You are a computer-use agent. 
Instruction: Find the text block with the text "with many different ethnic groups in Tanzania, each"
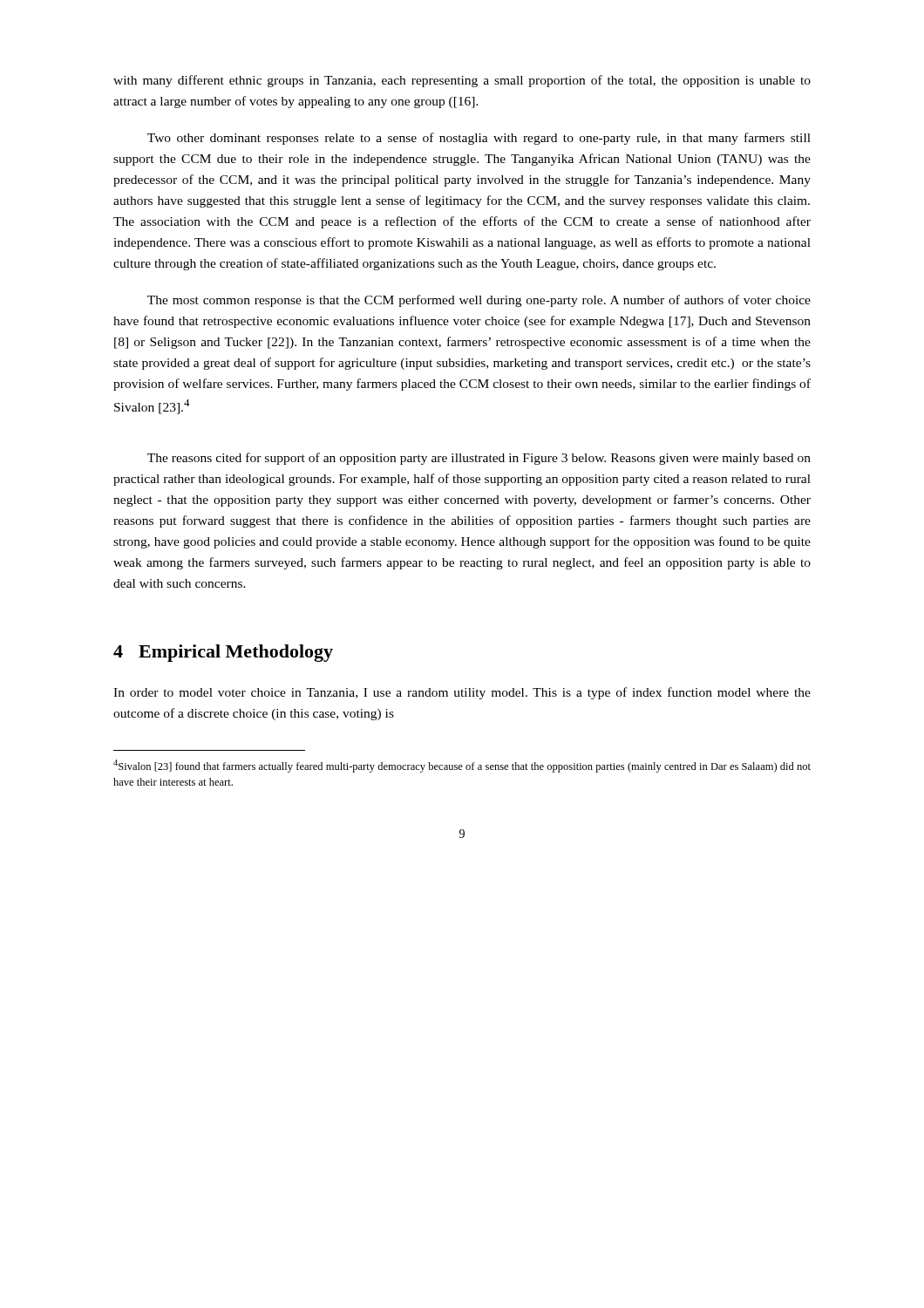point(462,91)
